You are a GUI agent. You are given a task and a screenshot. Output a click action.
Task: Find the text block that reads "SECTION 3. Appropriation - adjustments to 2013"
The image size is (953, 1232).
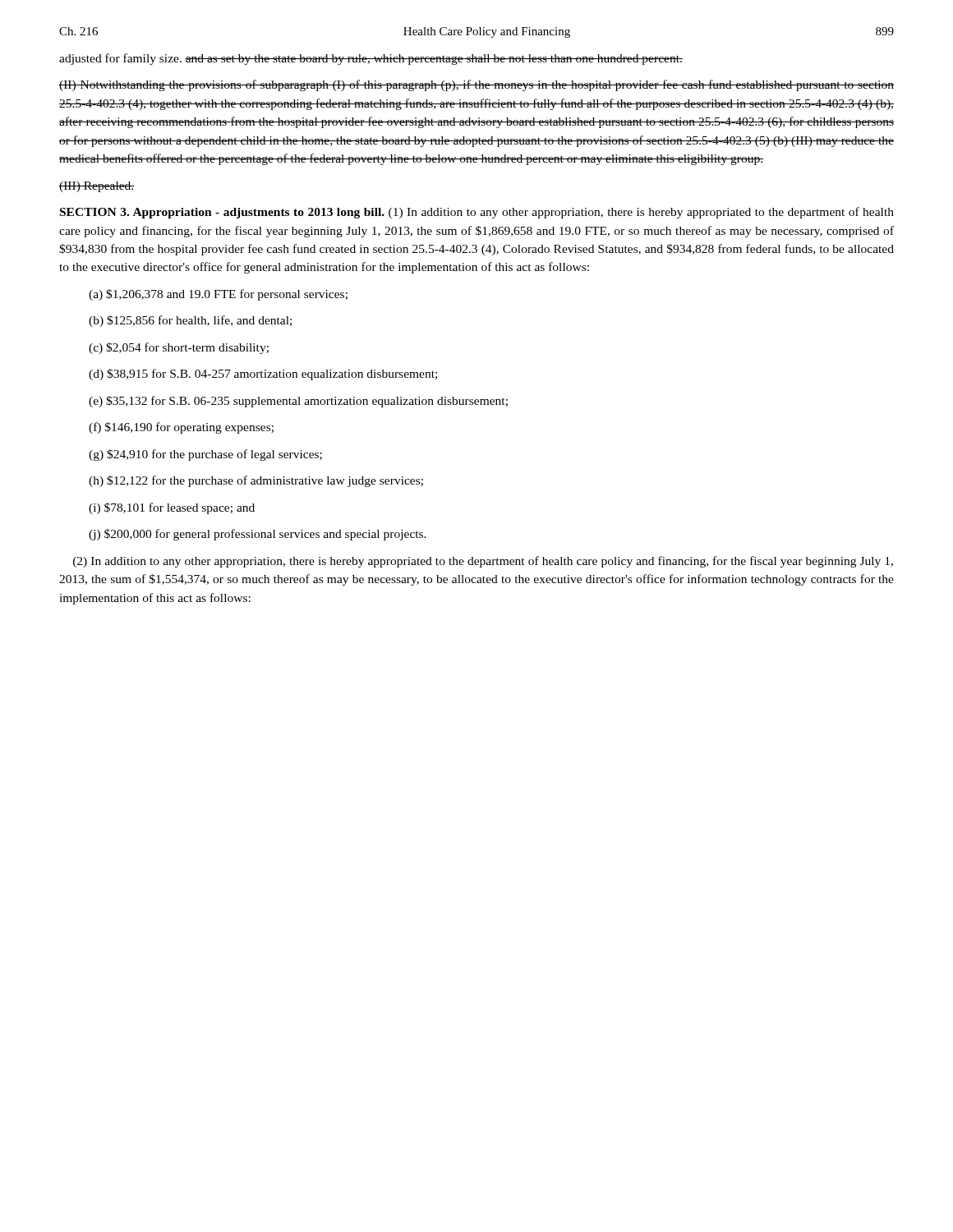tap(476, 240)
